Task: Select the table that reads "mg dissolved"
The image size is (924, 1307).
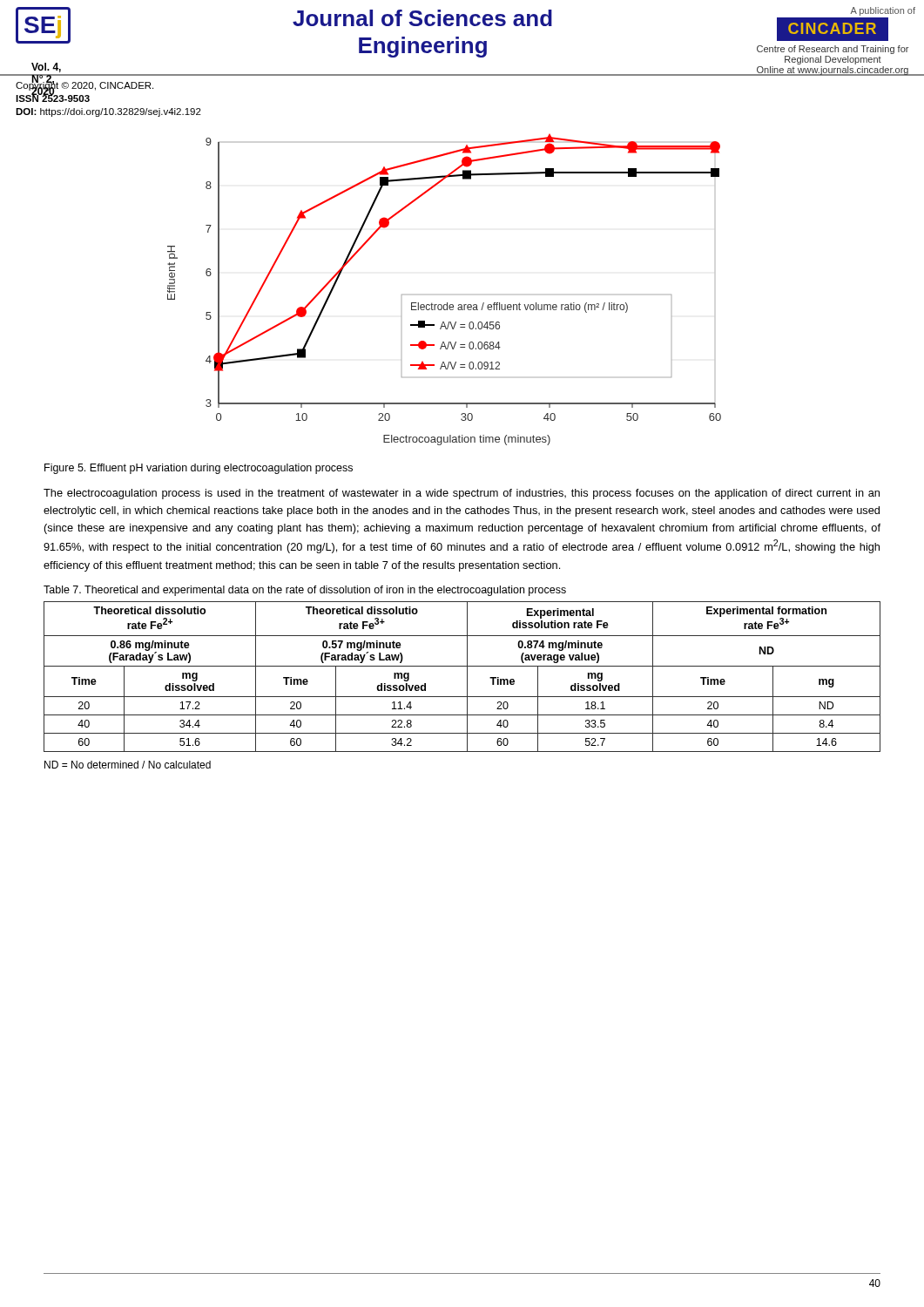Action: pyautogui.click(x=462, y=677)
